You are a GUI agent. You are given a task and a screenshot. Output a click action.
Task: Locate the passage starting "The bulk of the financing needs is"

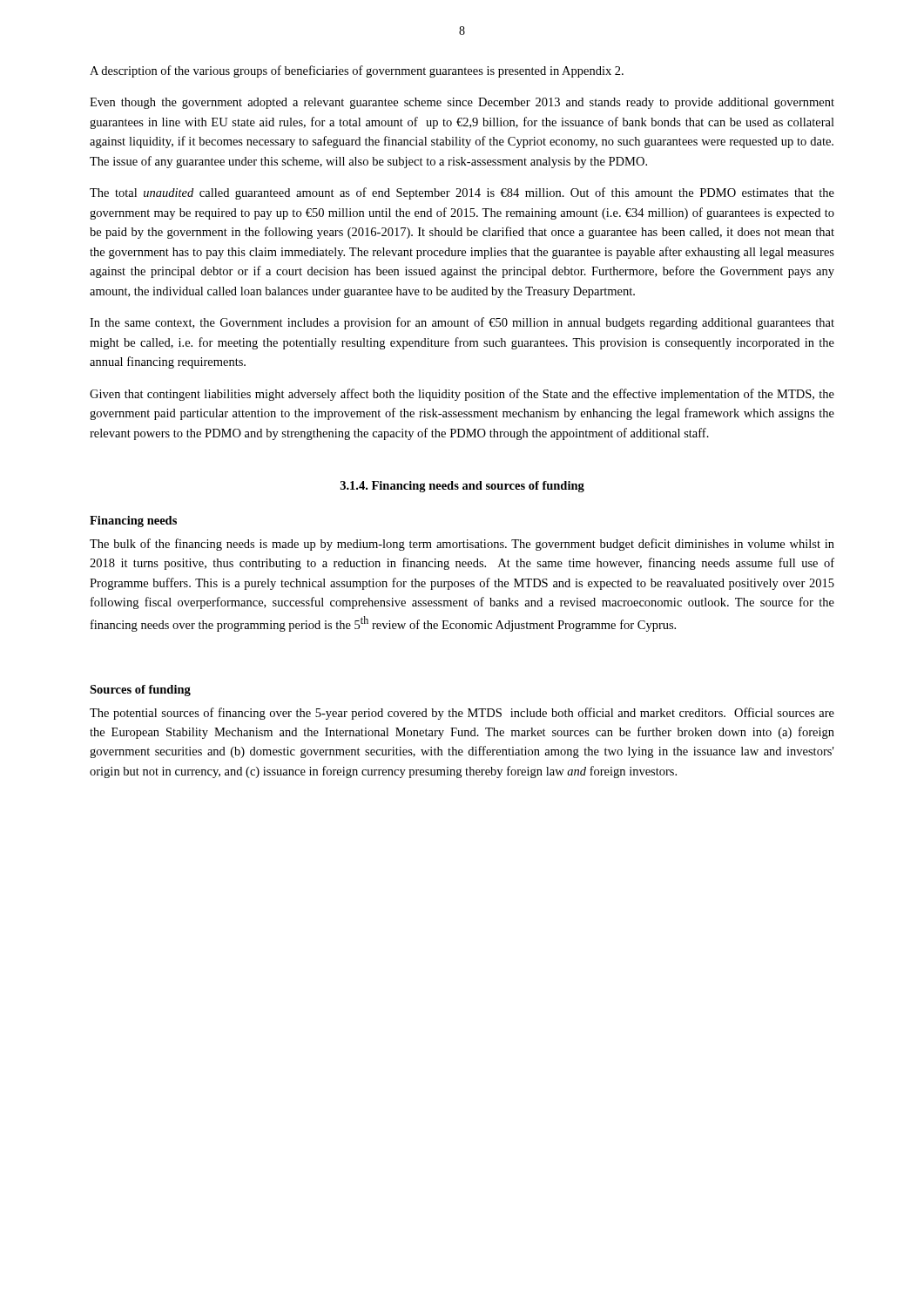pos(462,584)
